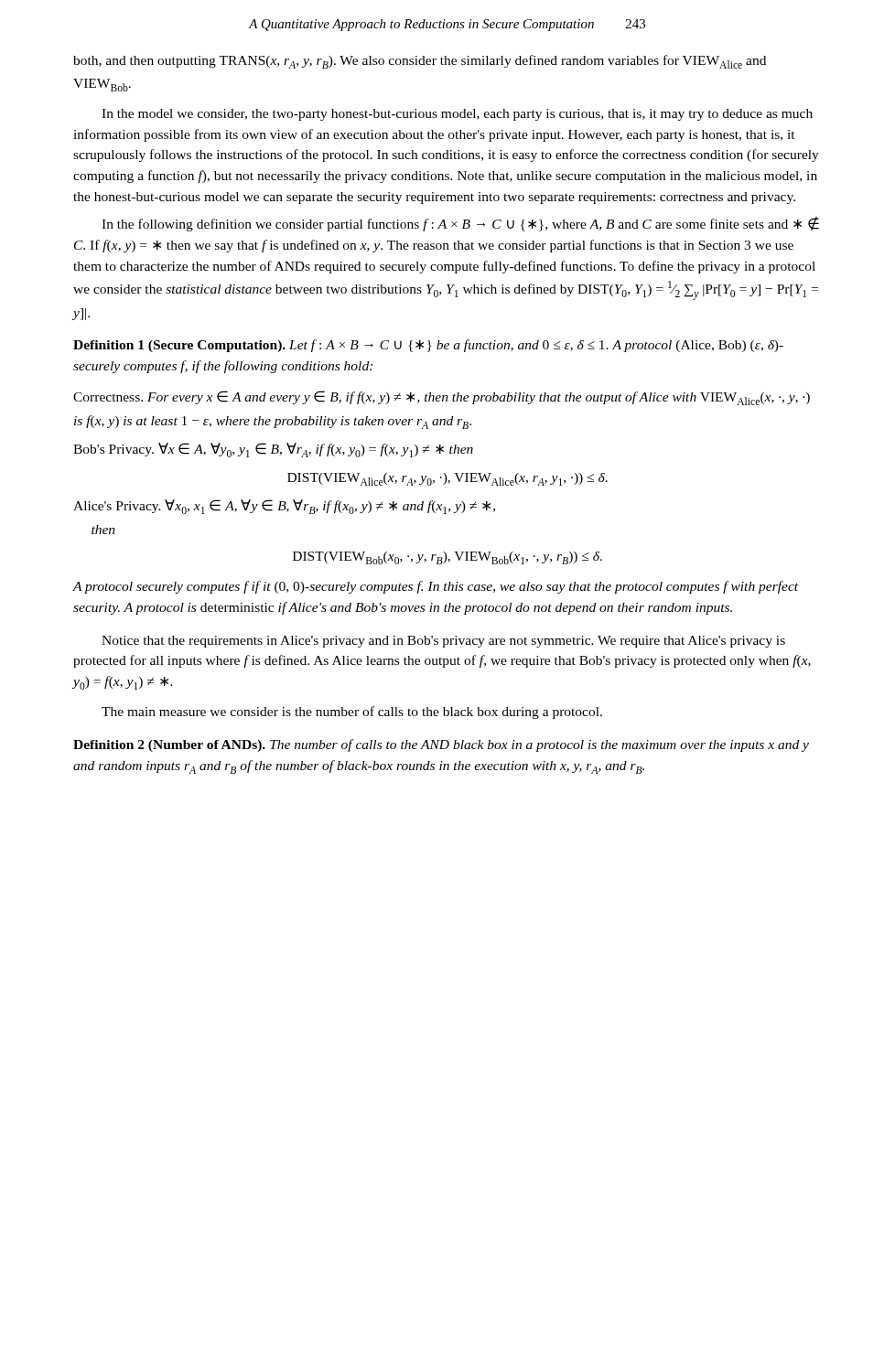Navigate to the text block starting "Bob's Privacy. ∀x ∈"
Screen dimensions: 1372x895
click(448, 451)
